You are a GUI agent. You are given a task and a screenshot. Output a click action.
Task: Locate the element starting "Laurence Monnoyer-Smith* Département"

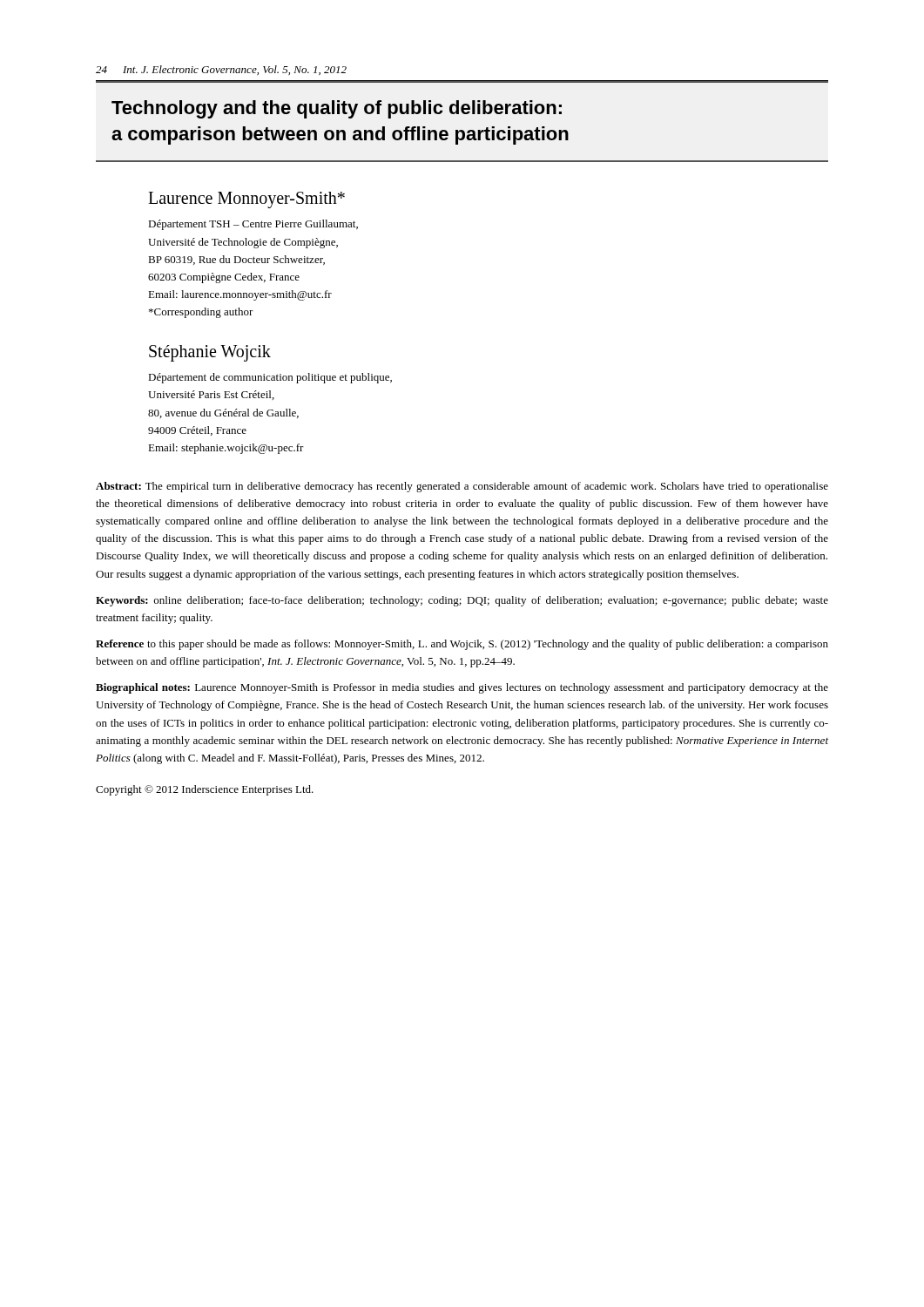pos(246,200)
